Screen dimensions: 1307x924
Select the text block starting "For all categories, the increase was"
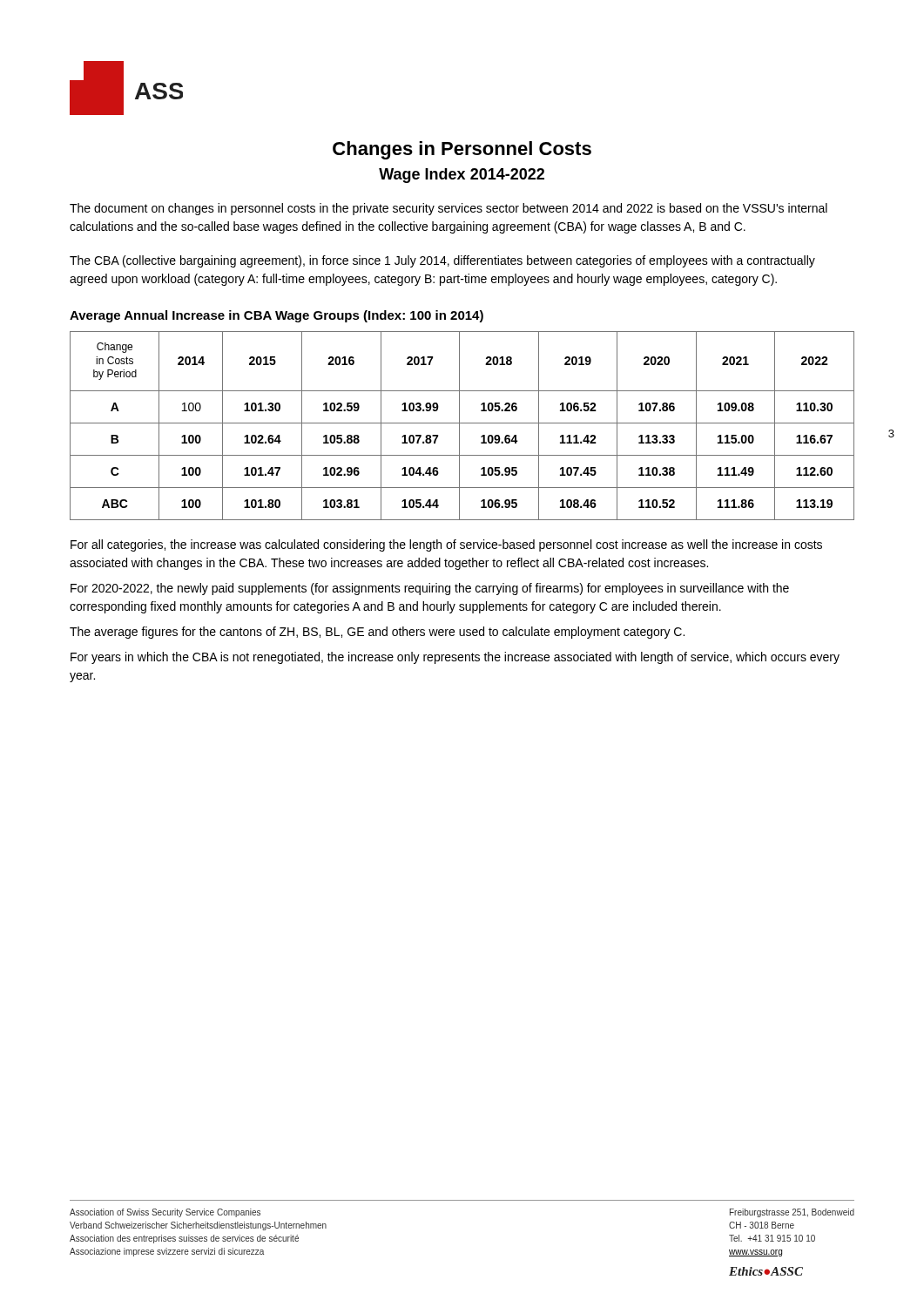(x=446, y=554)
